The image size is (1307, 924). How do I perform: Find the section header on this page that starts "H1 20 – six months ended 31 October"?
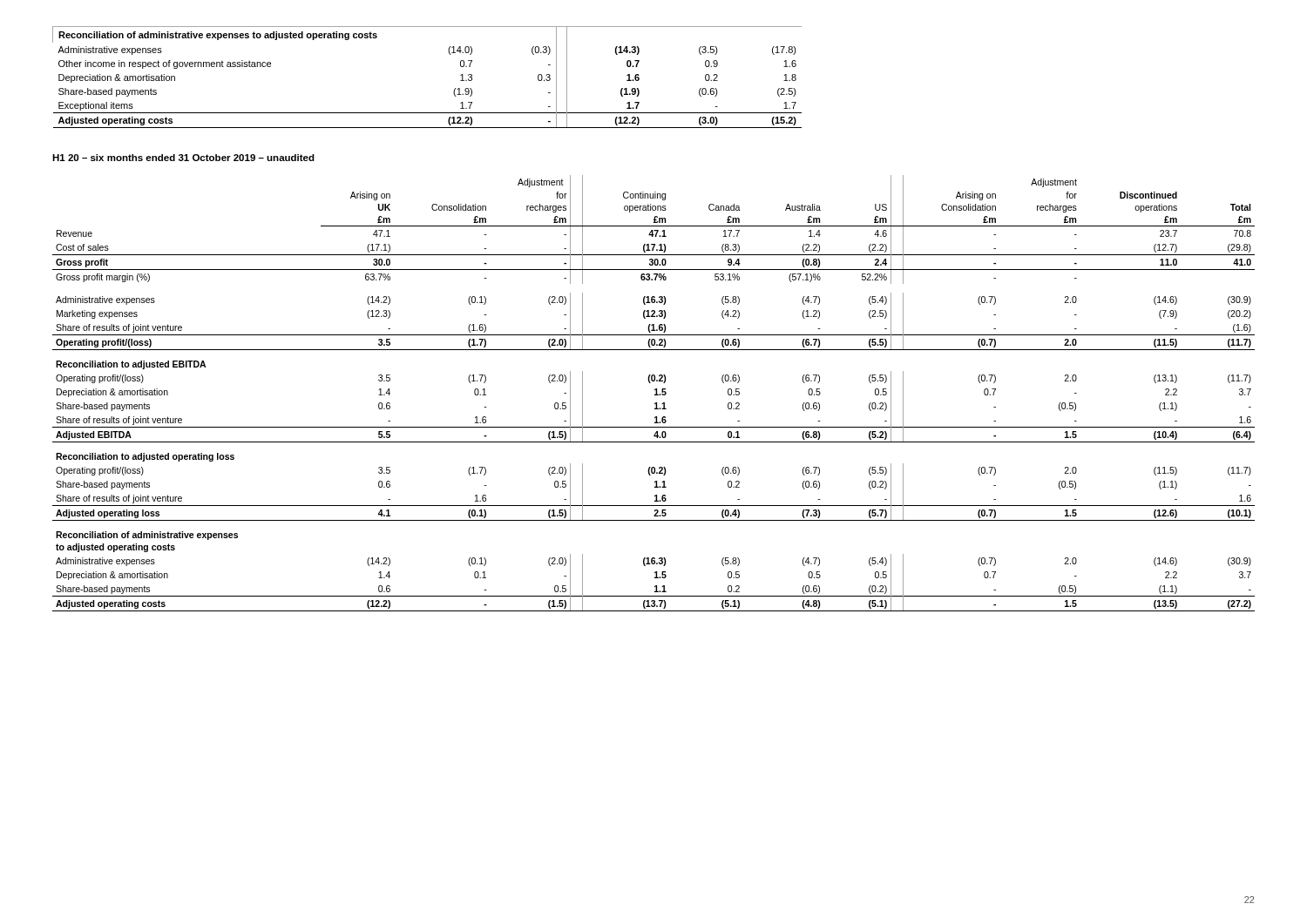click(x=183, y=158)
